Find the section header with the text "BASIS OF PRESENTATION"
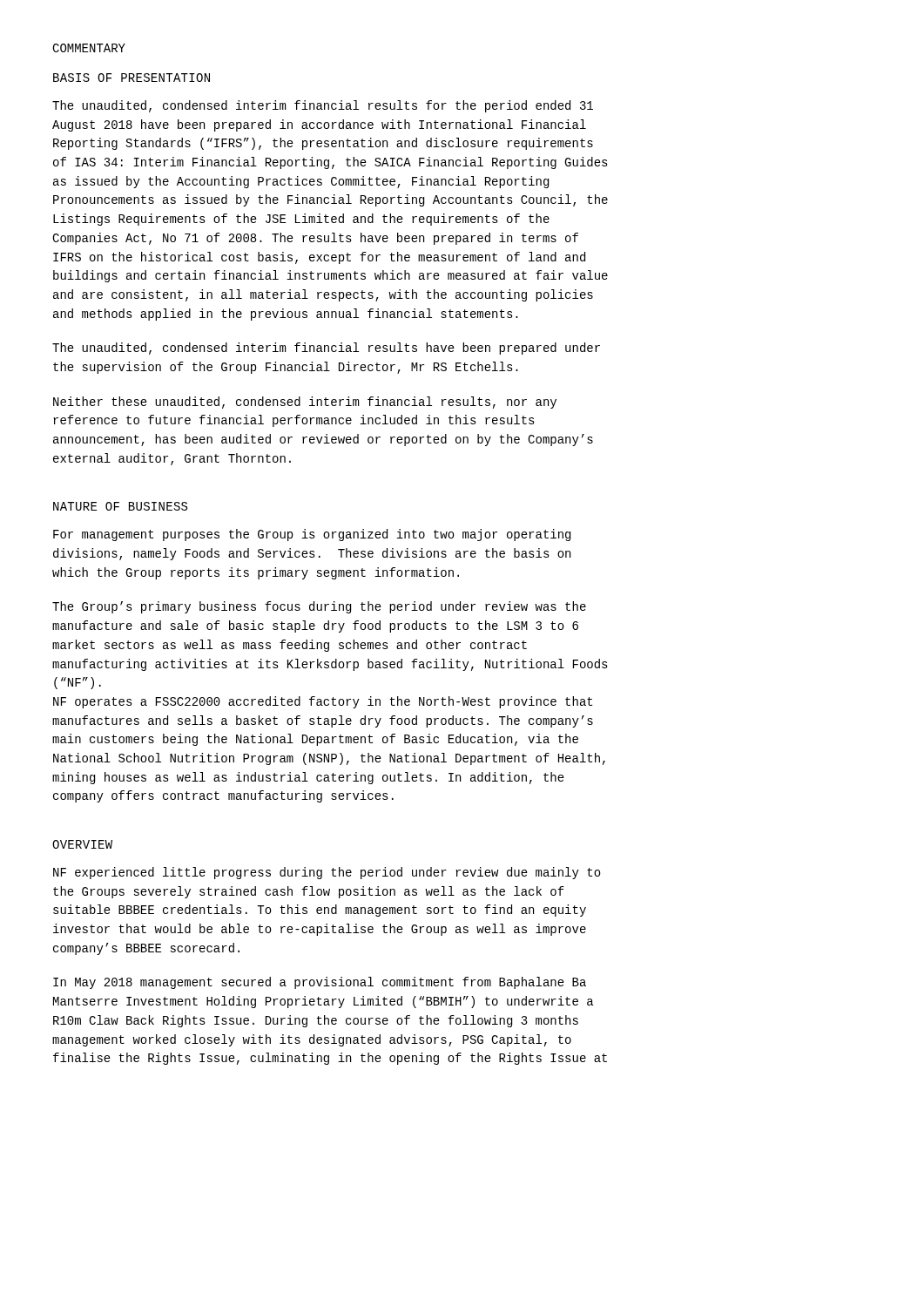The height and width of the screenshot is (1307, 924). [132, 78]
